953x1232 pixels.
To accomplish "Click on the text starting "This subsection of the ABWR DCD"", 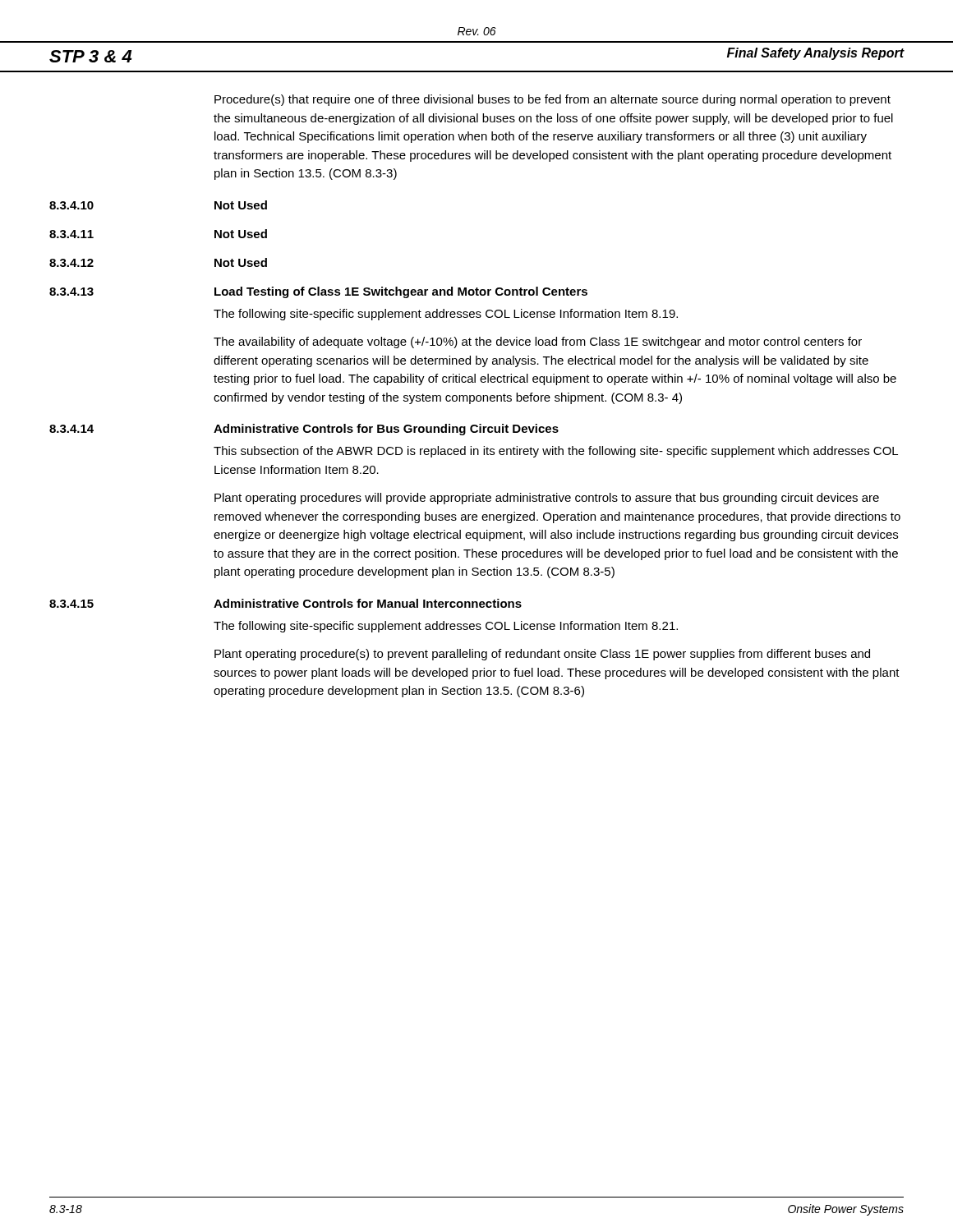I will coord(556,460).
